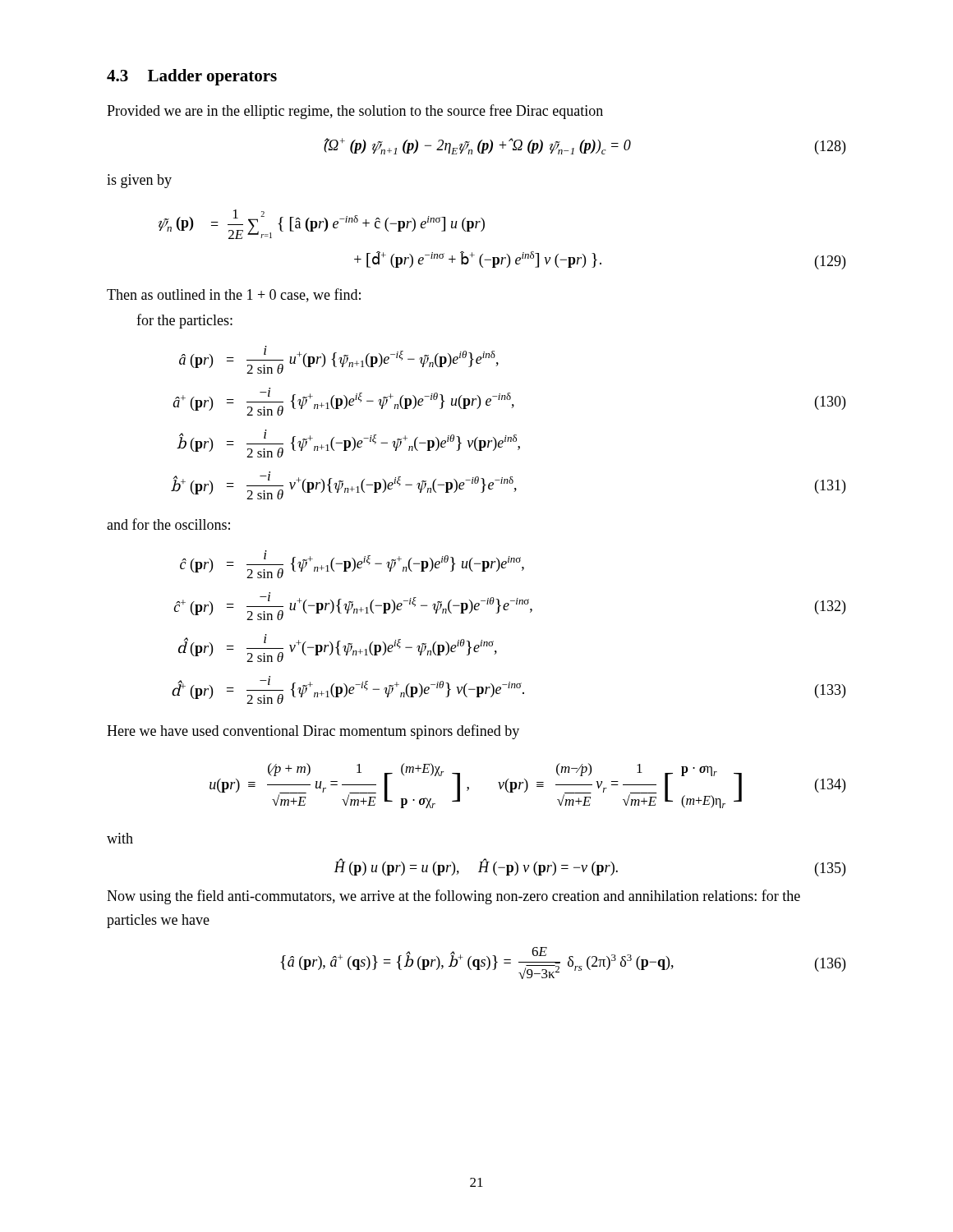The height and width of the screenshot is (1232, 953).
Task: Navigate to the block starting "u(pr) ≡ (∕p"
Action: click(527, 785)
